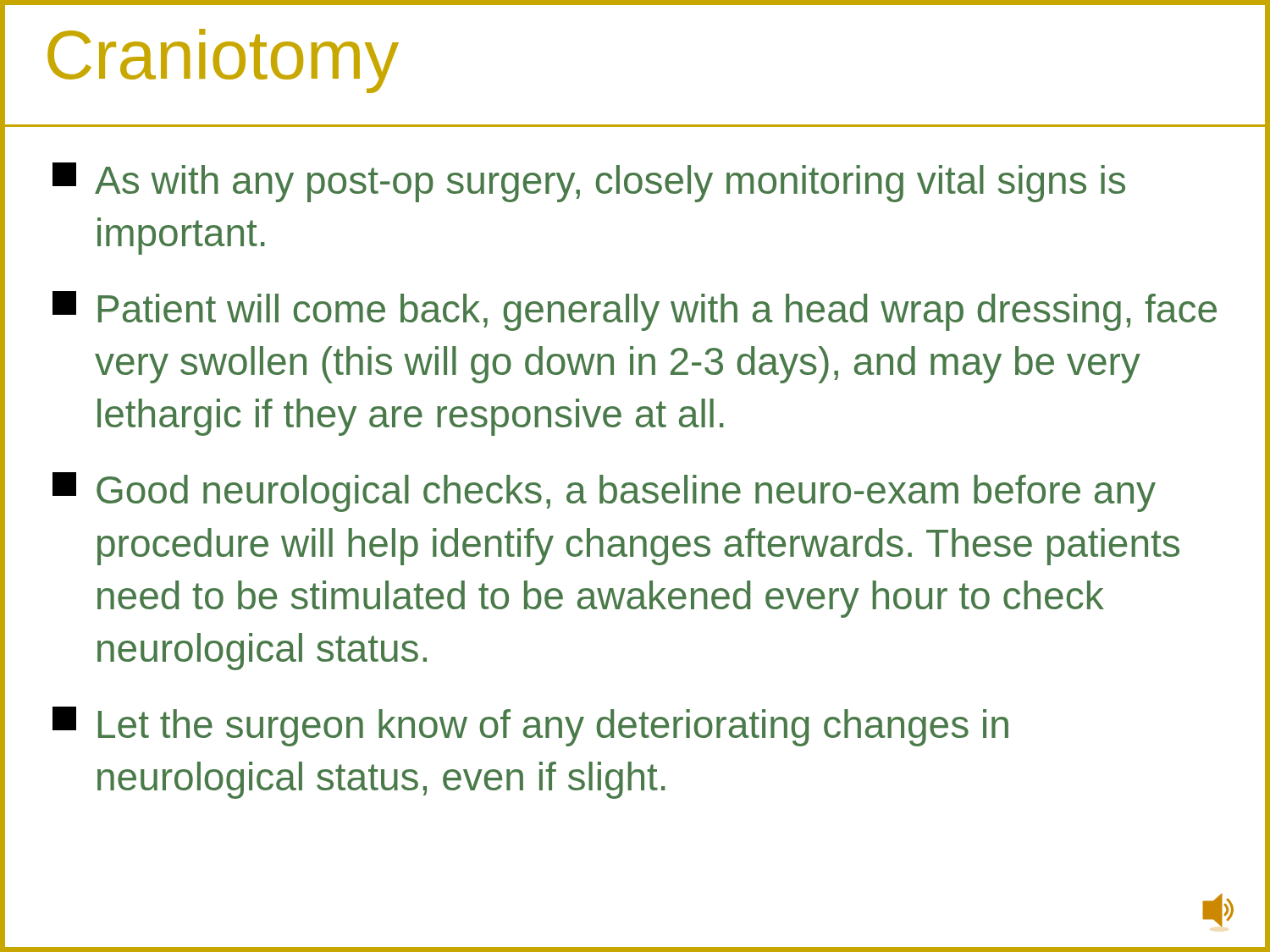
Task: Locate the block of text that opens with "Patient will come back,"
Action: pyautogui.click(x=641, y=362)
